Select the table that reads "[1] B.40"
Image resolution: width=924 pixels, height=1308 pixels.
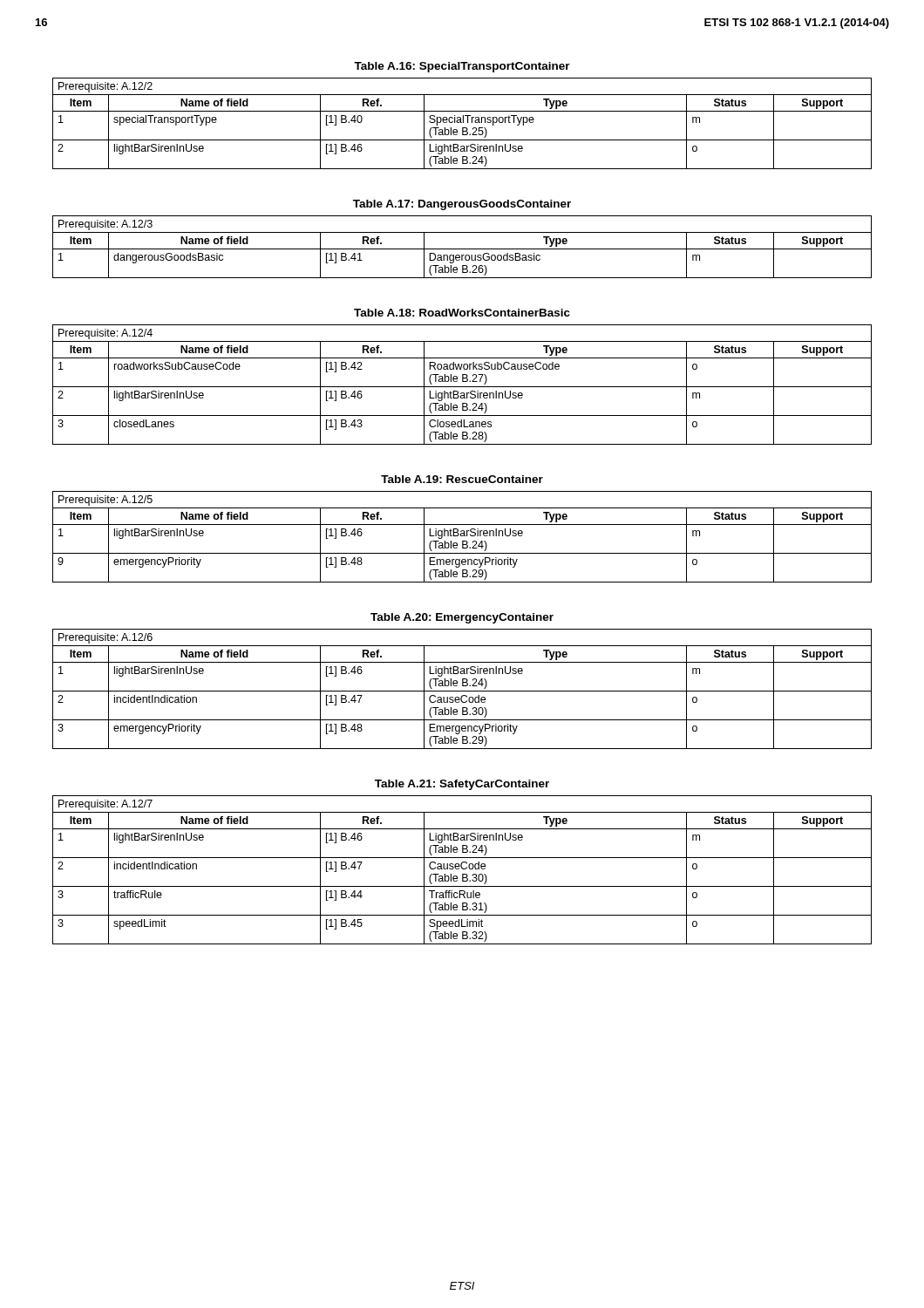tap(462, 123)
